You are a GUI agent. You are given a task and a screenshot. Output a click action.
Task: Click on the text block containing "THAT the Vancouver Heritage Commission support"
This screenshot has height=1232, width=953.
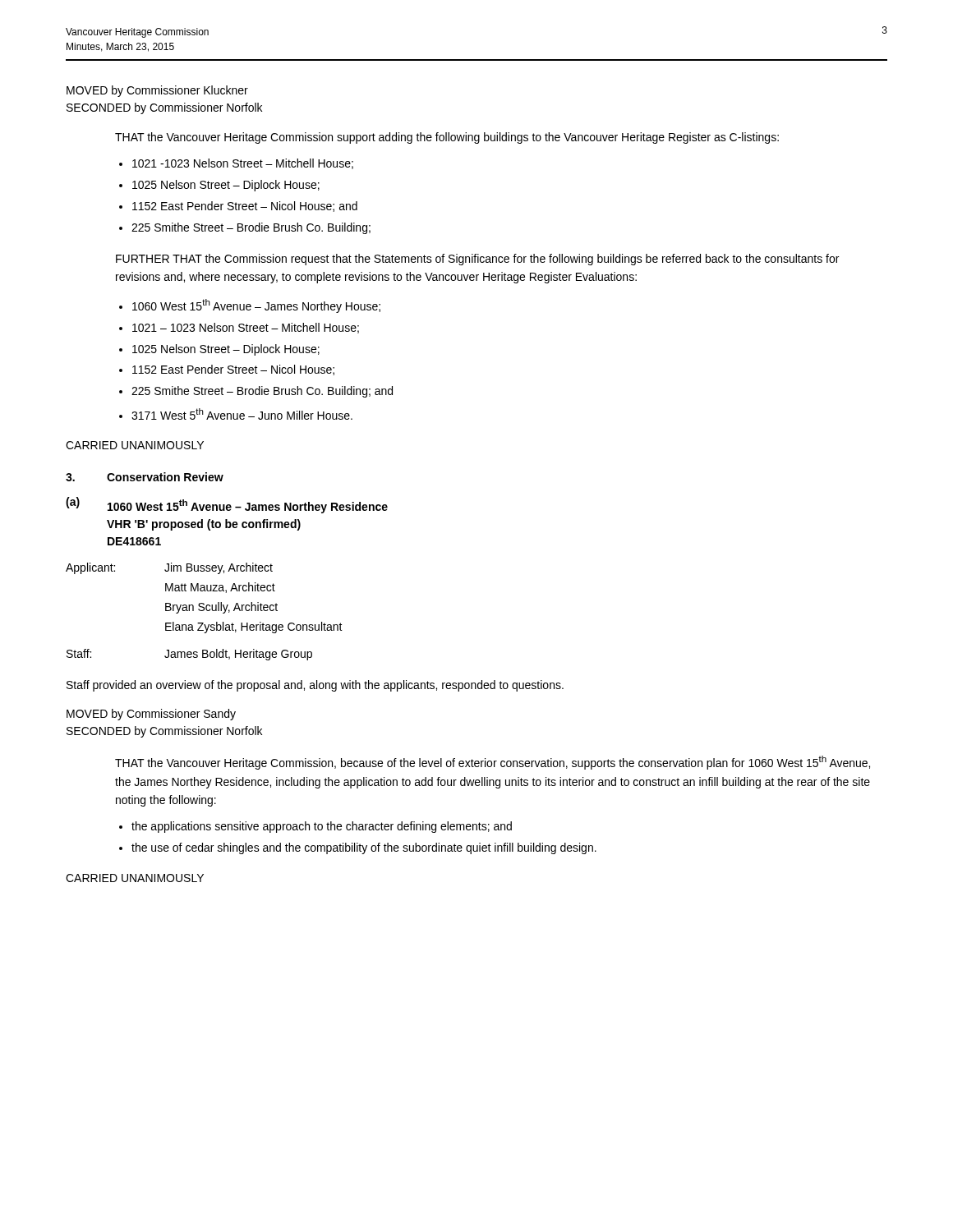447,137
